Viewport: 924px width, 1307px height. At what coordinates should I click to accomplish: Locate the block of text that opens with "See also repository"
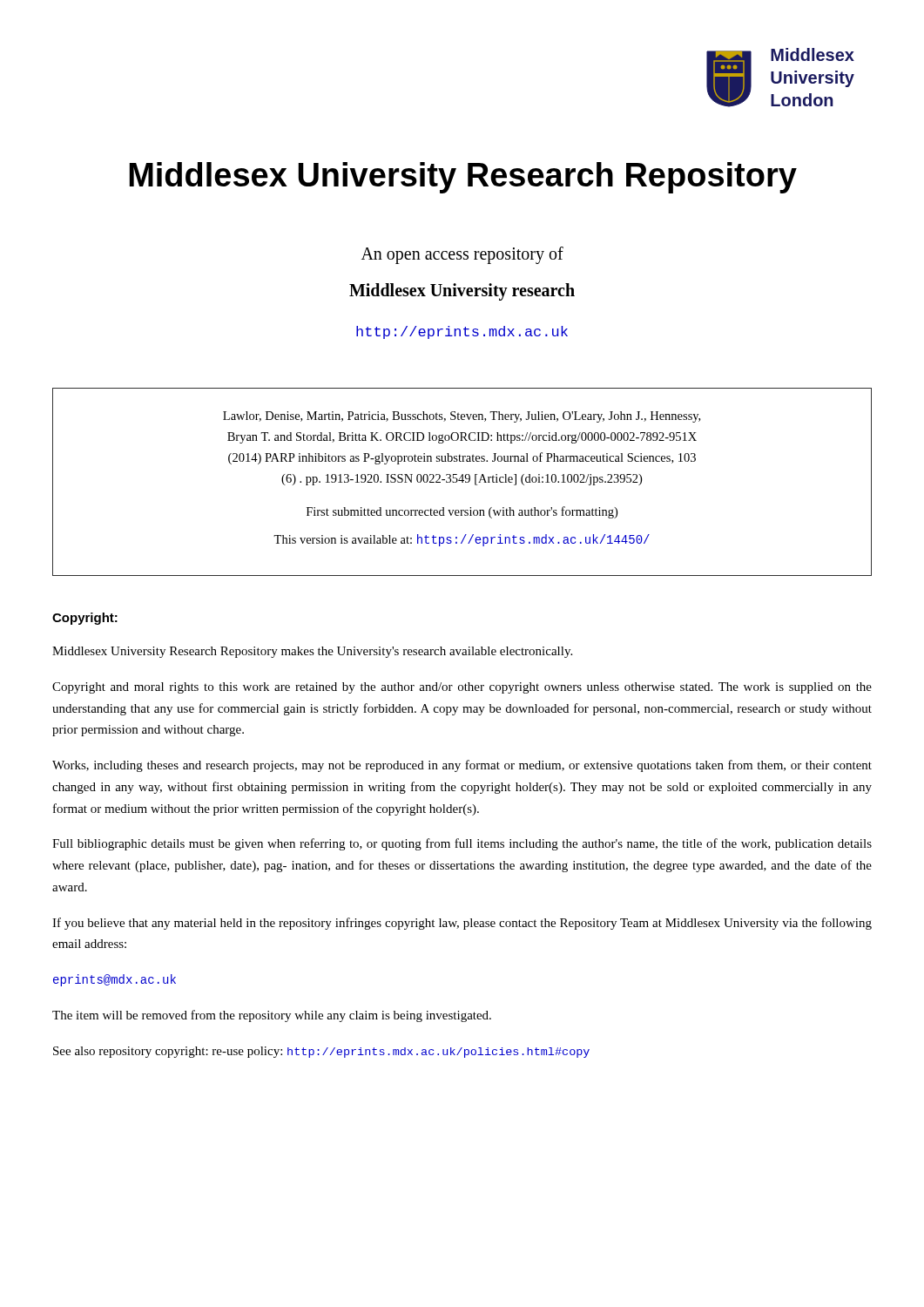pos(321,1051)
